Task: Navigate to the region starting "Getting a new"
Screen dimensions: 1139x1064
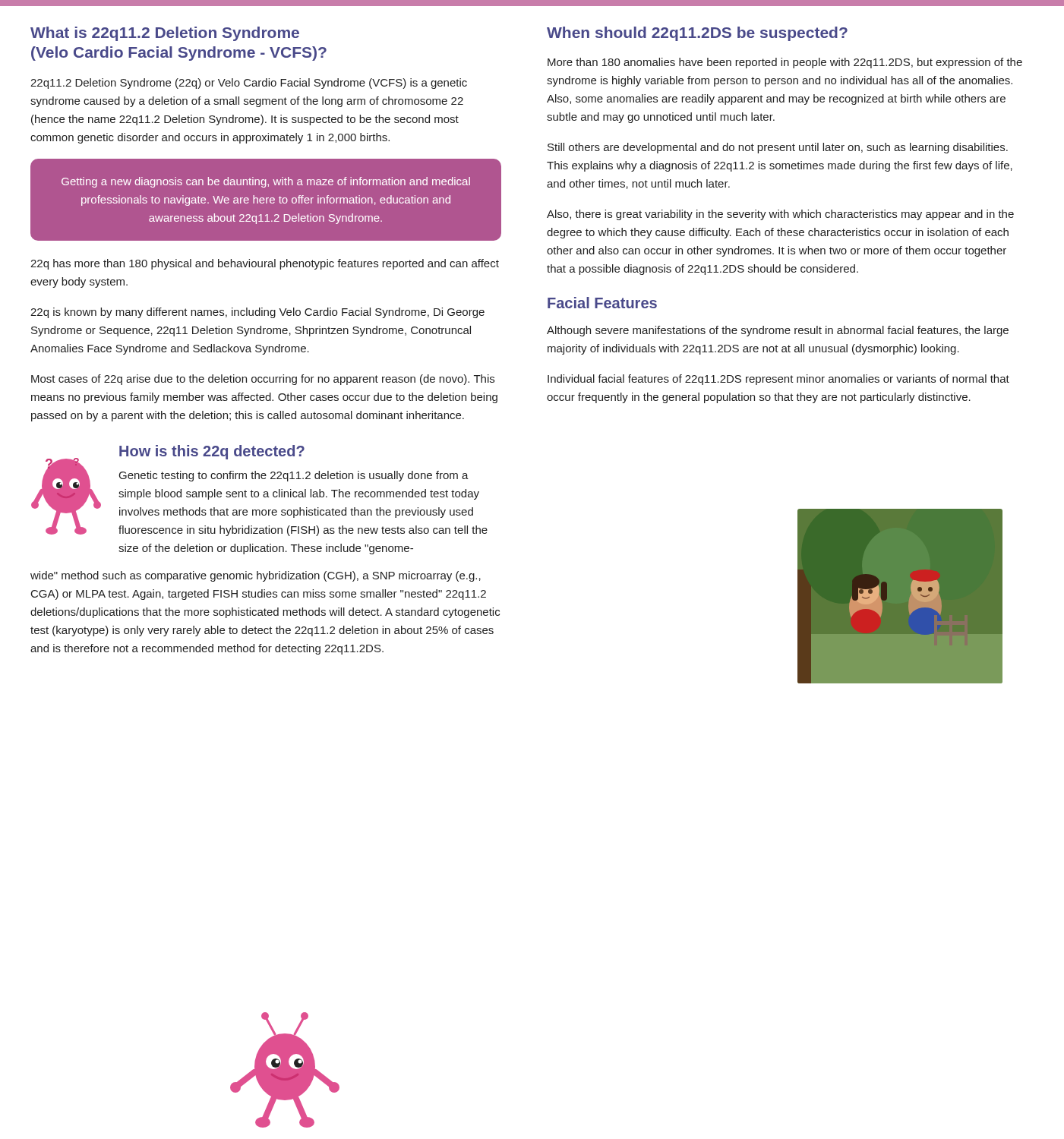Action: 266,199
